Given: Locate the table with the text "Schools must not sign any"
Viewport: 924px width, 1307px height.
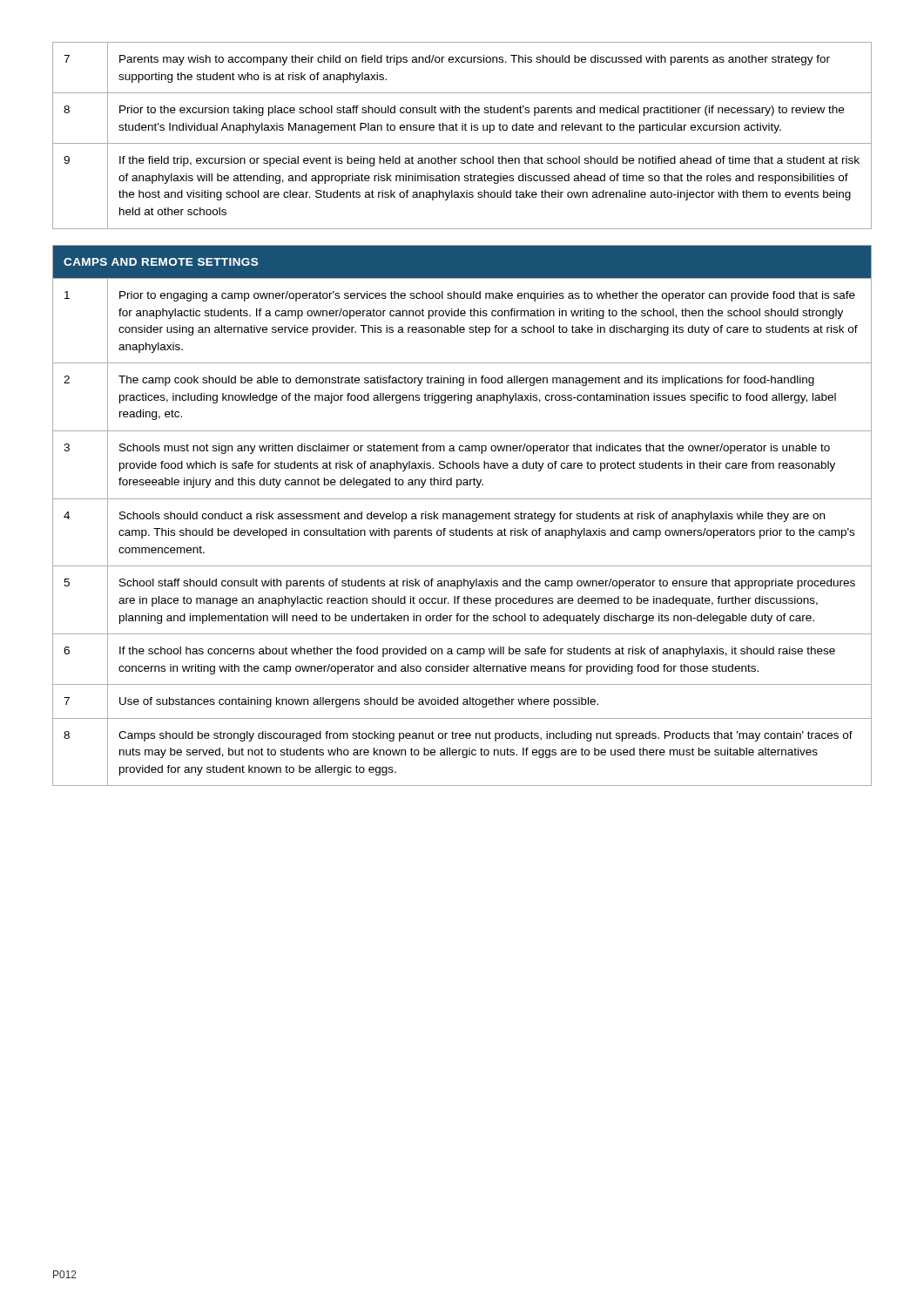Looking at the screenshot, I should [x=462, y=515].
